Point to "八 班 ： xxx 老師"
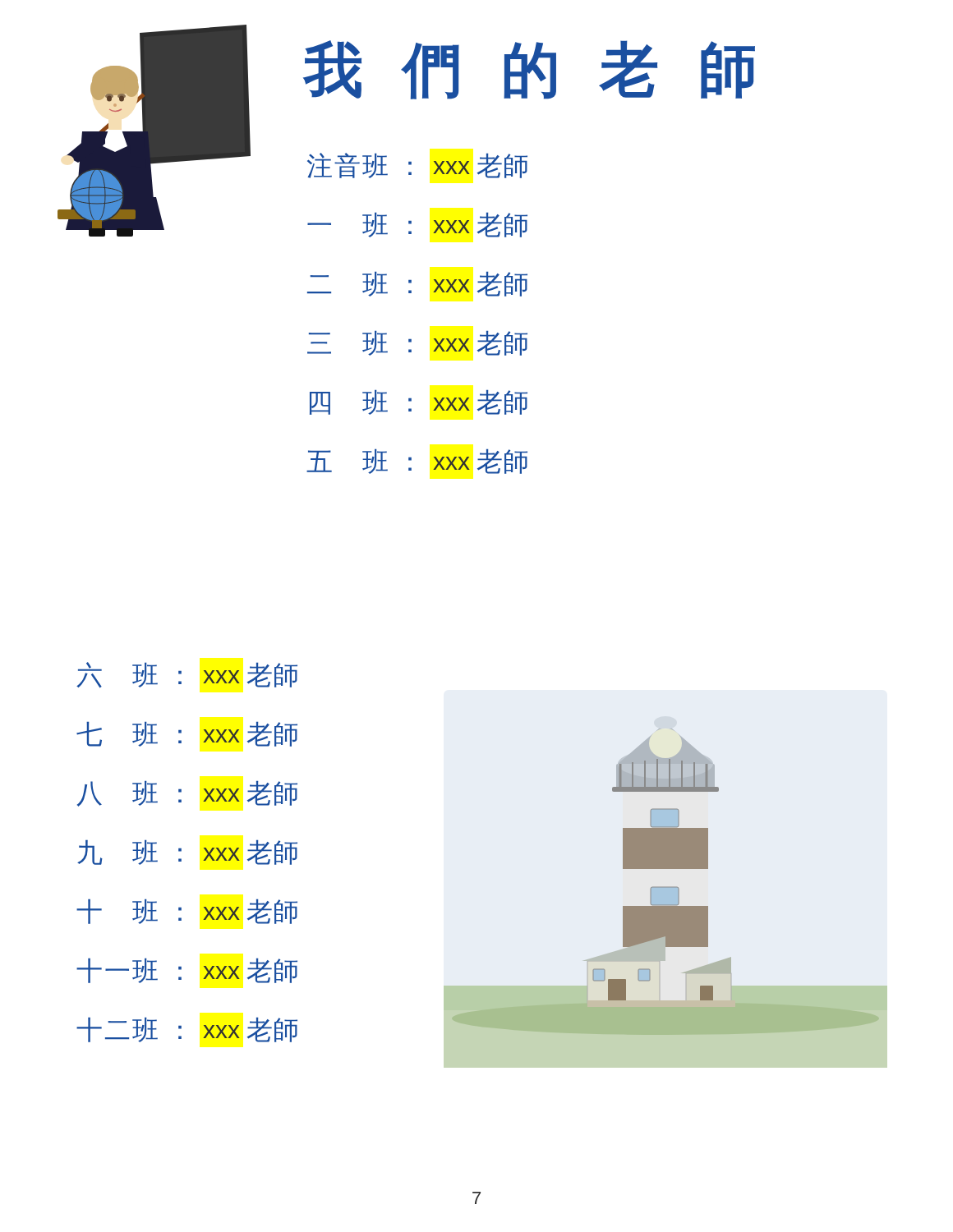The height and width of the screenshot is (1232, 953). (x=166, y=793)
